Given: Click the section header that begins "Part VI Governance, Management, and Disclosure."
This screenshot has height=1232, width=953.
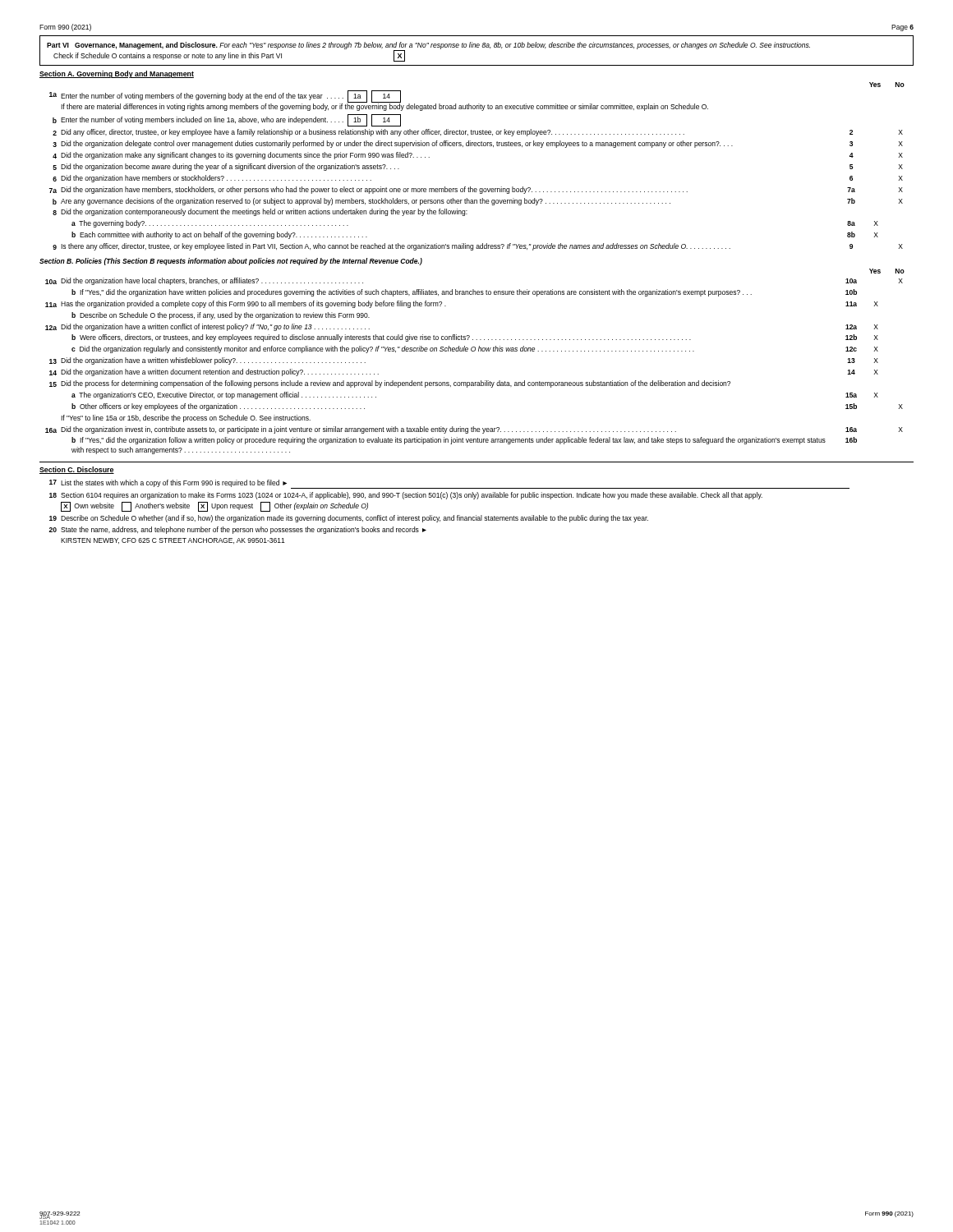Looking at the screenshot, I should click(x=429, y=51).
